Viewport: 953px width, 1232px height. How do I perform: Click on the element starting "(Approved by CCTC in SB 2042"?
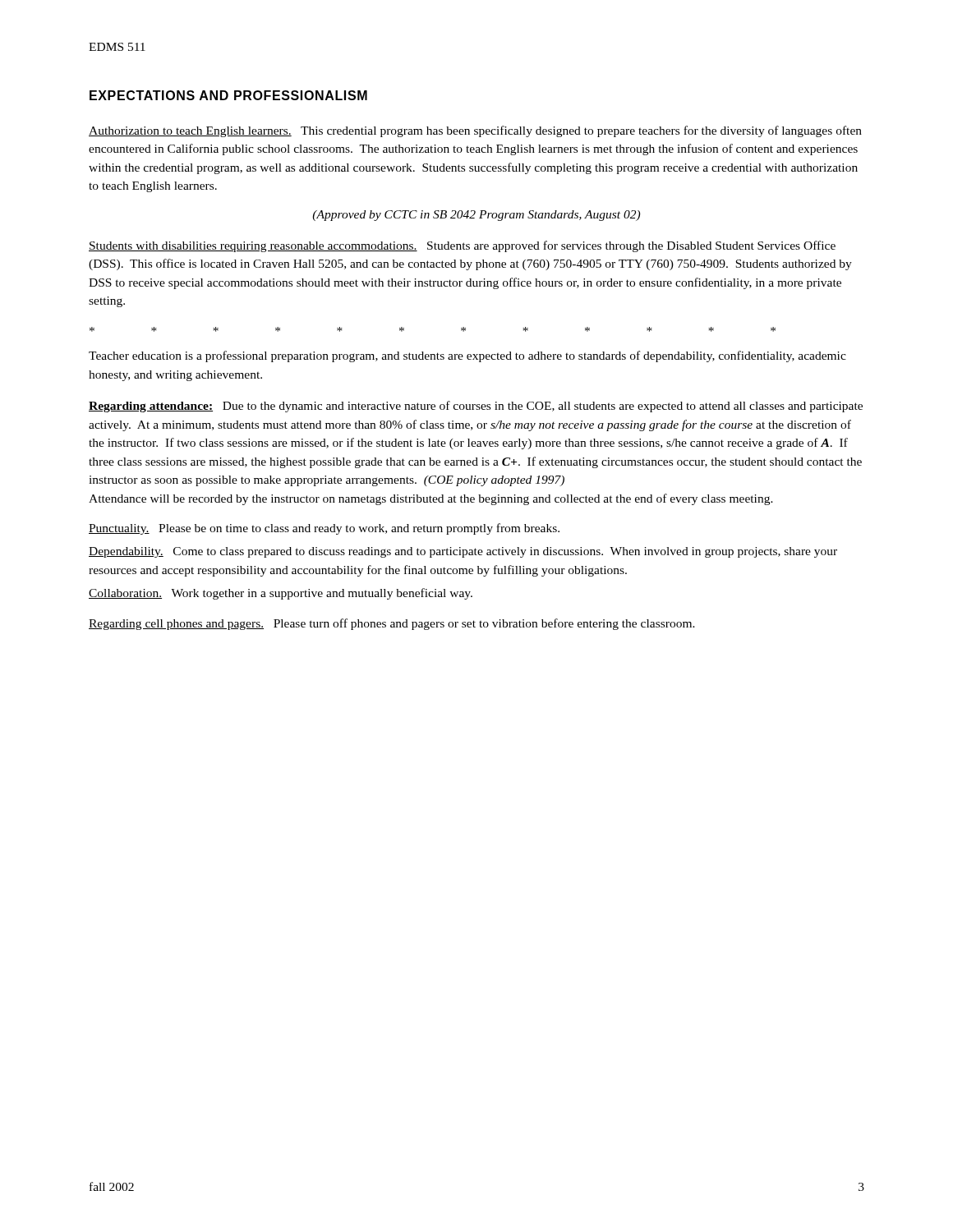[x=476, y=214]
